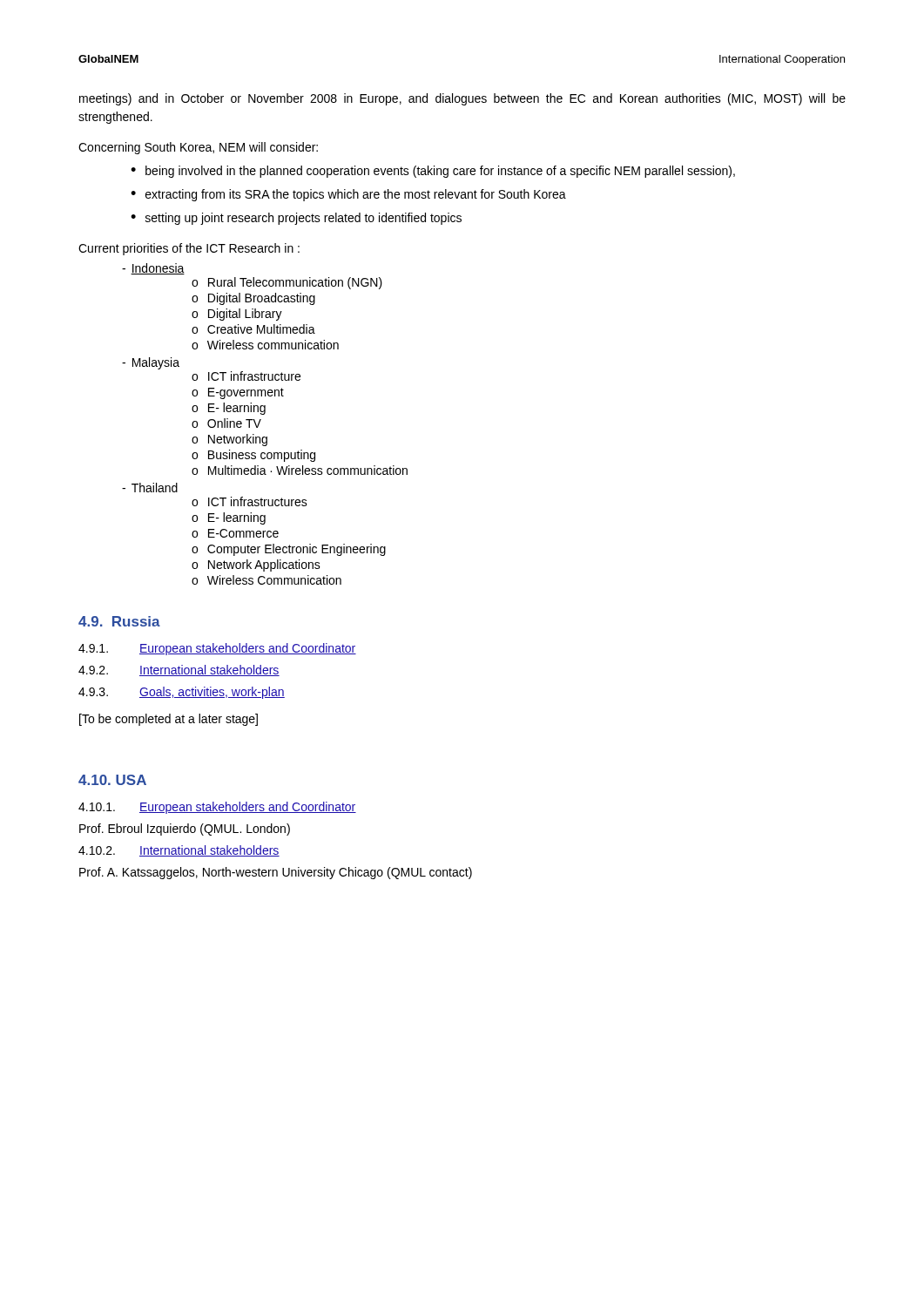
Task: Locate the list item that reads "- Indonesia oRural Telecommunication (NGN) oDigital"
Action: [x=153, y=269]
